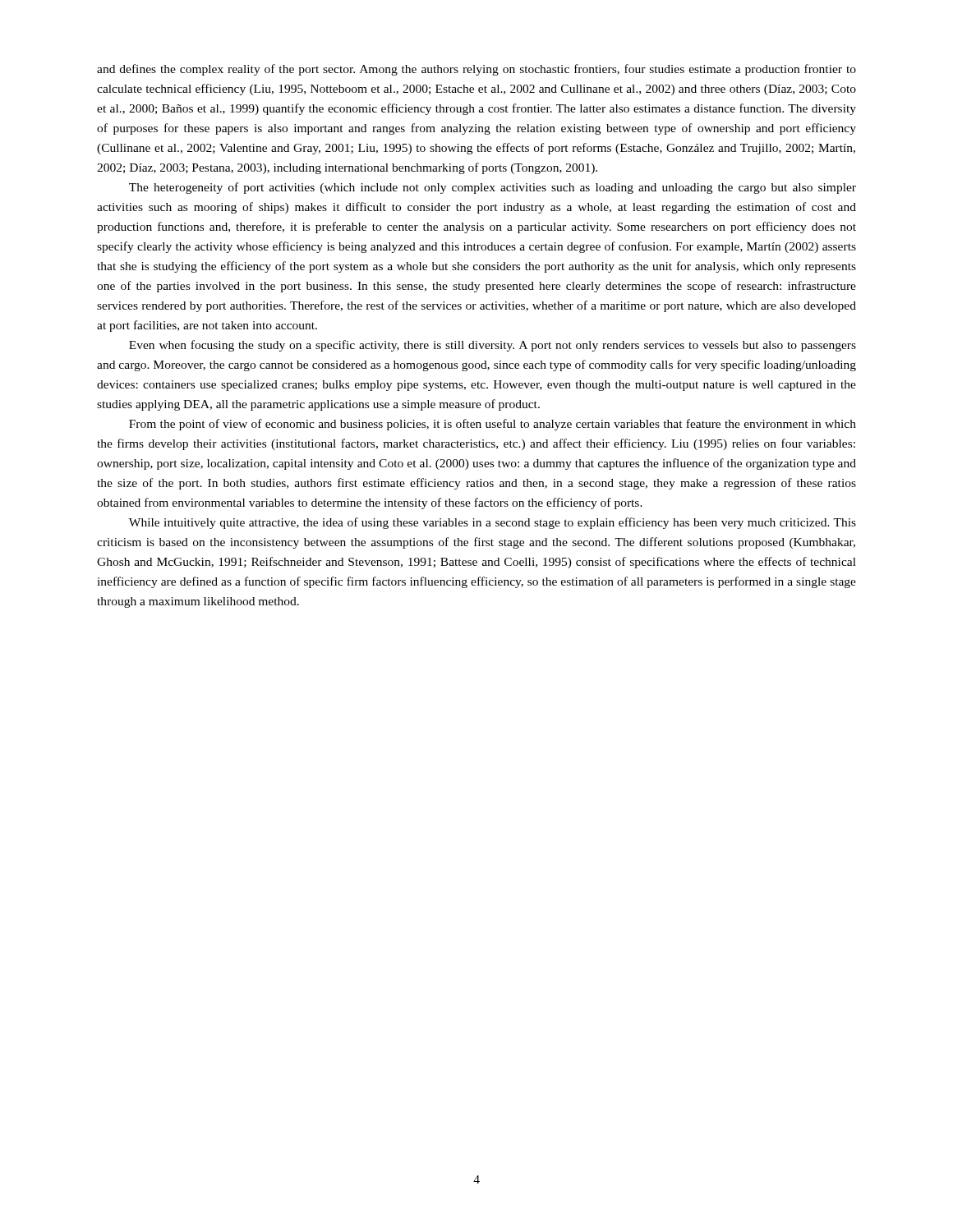Navigate to the passage starting "Even when focusing the study on a"
953x1232 pixels.
click(476, 375)
